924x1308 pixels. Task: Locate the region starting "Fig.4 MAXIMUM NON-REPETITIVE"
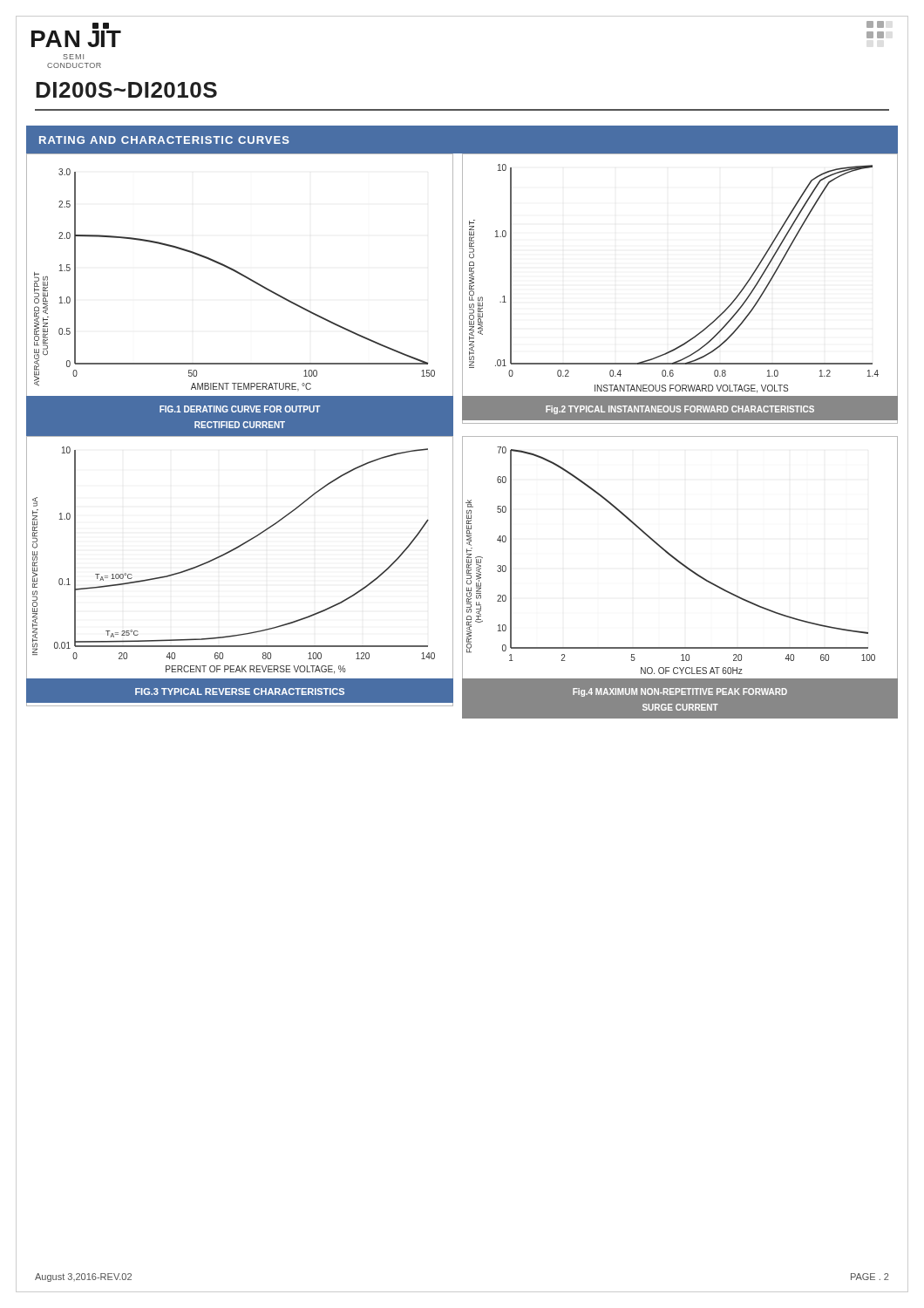(x=680, y=700)
